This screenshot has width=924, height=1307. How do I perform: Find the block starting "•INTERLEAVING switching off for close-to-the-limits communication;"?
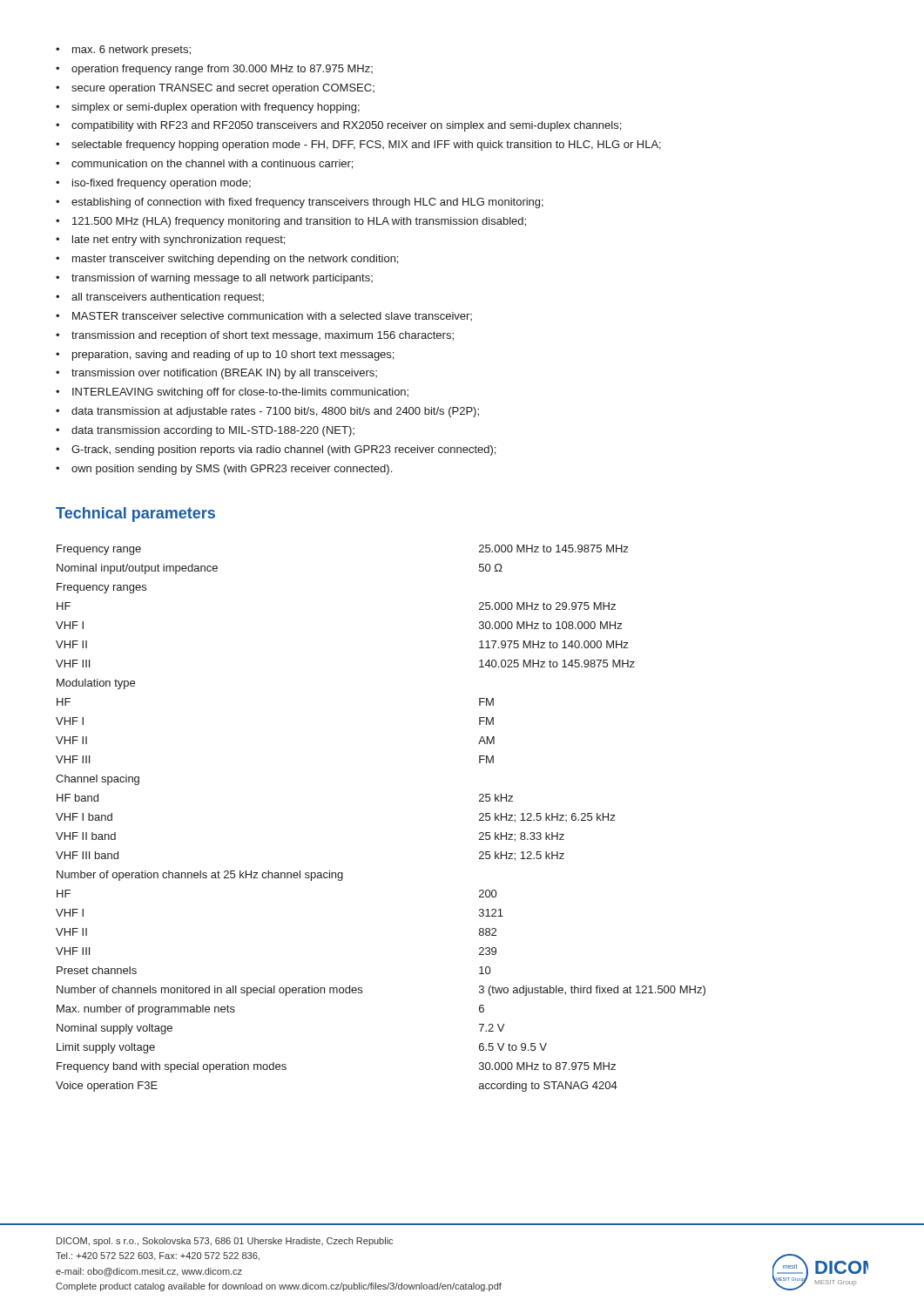(233, 393)
